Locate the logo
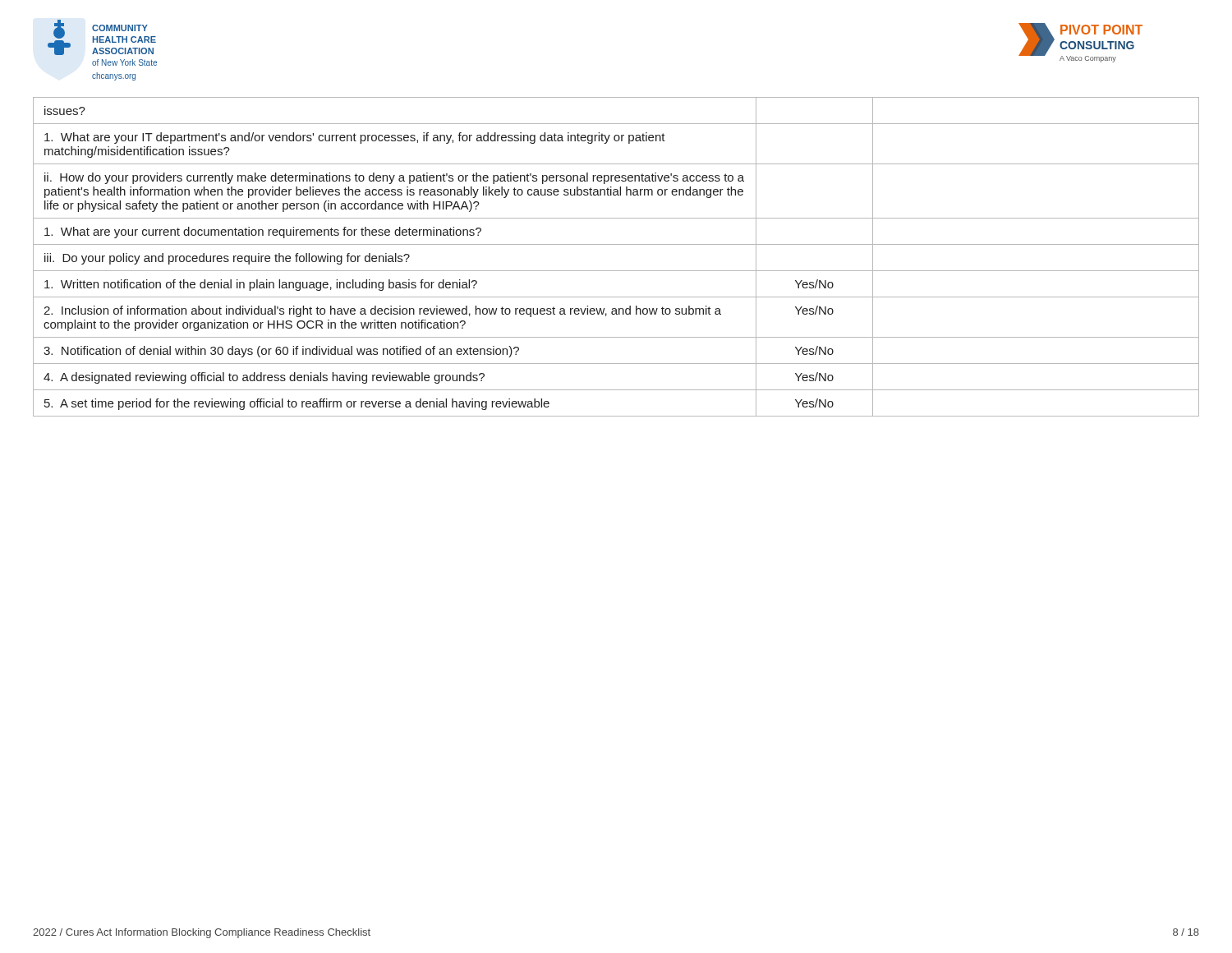Screen dimensions: 953x1232 [x=616, y=52]
